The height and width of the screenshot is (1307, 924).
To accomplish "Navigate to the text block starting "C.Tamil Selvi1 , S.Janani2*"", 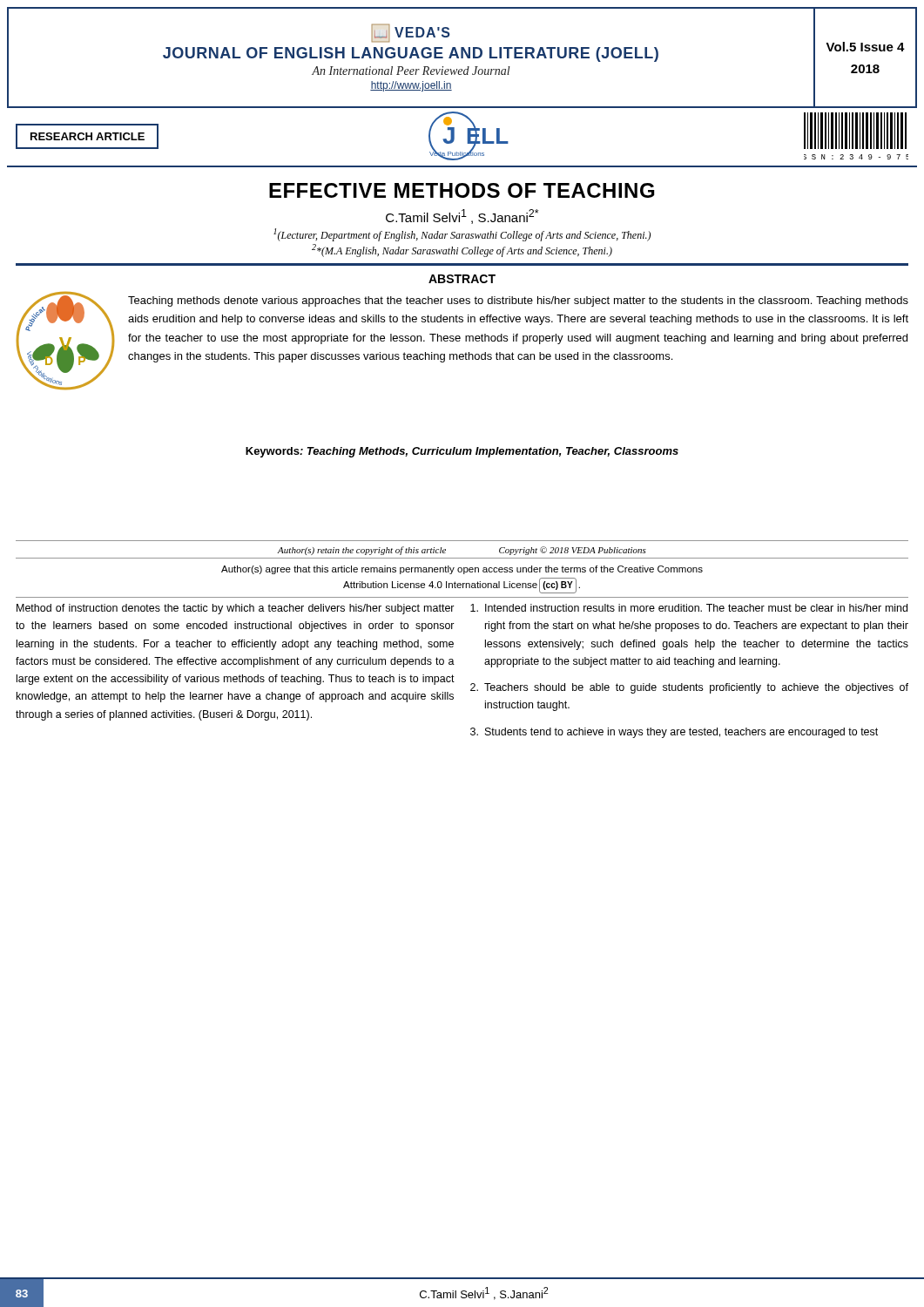I will (462, 216).
